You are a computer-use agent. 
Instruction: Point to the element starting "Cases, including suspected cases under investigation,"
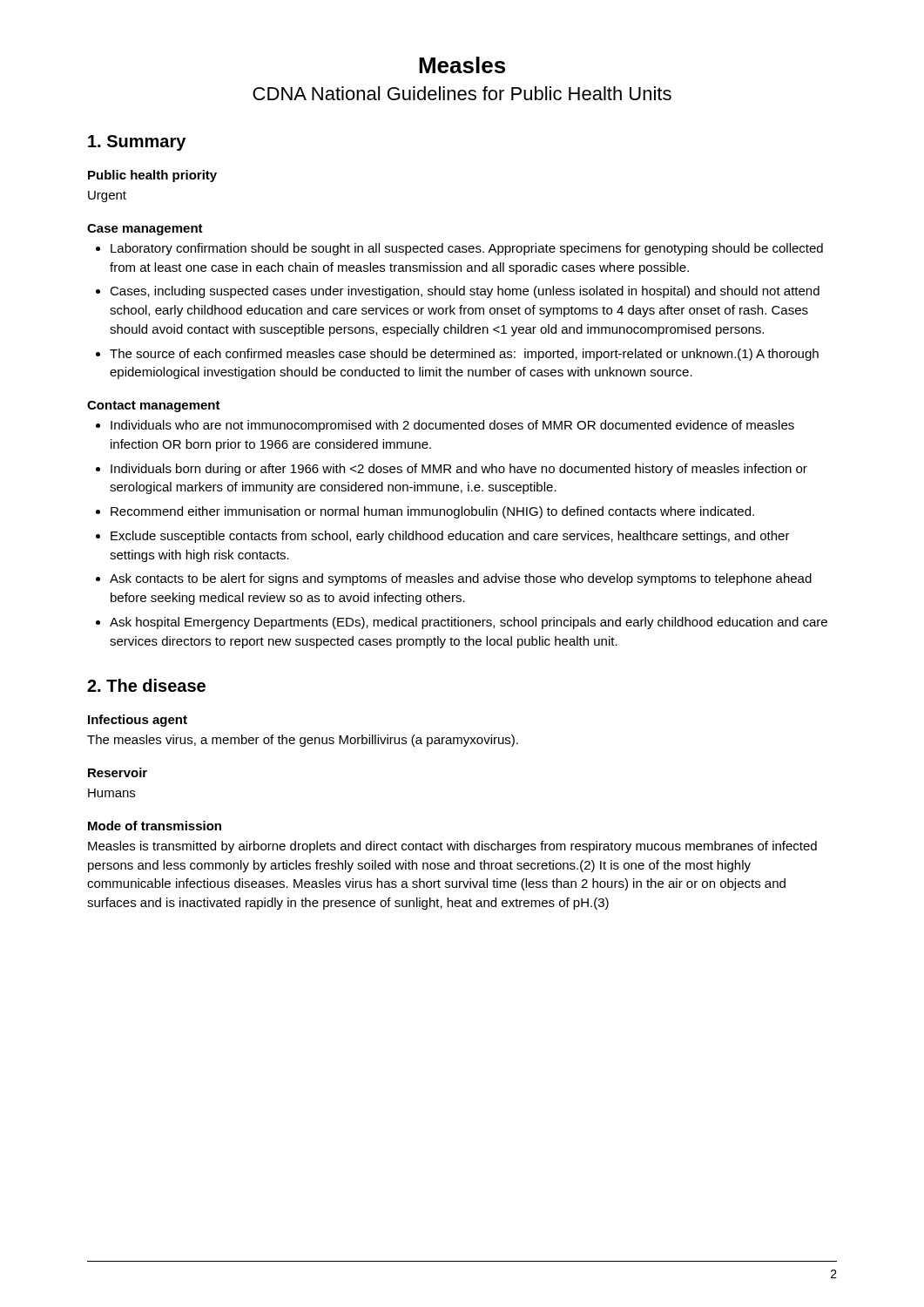tap(465, 310)
